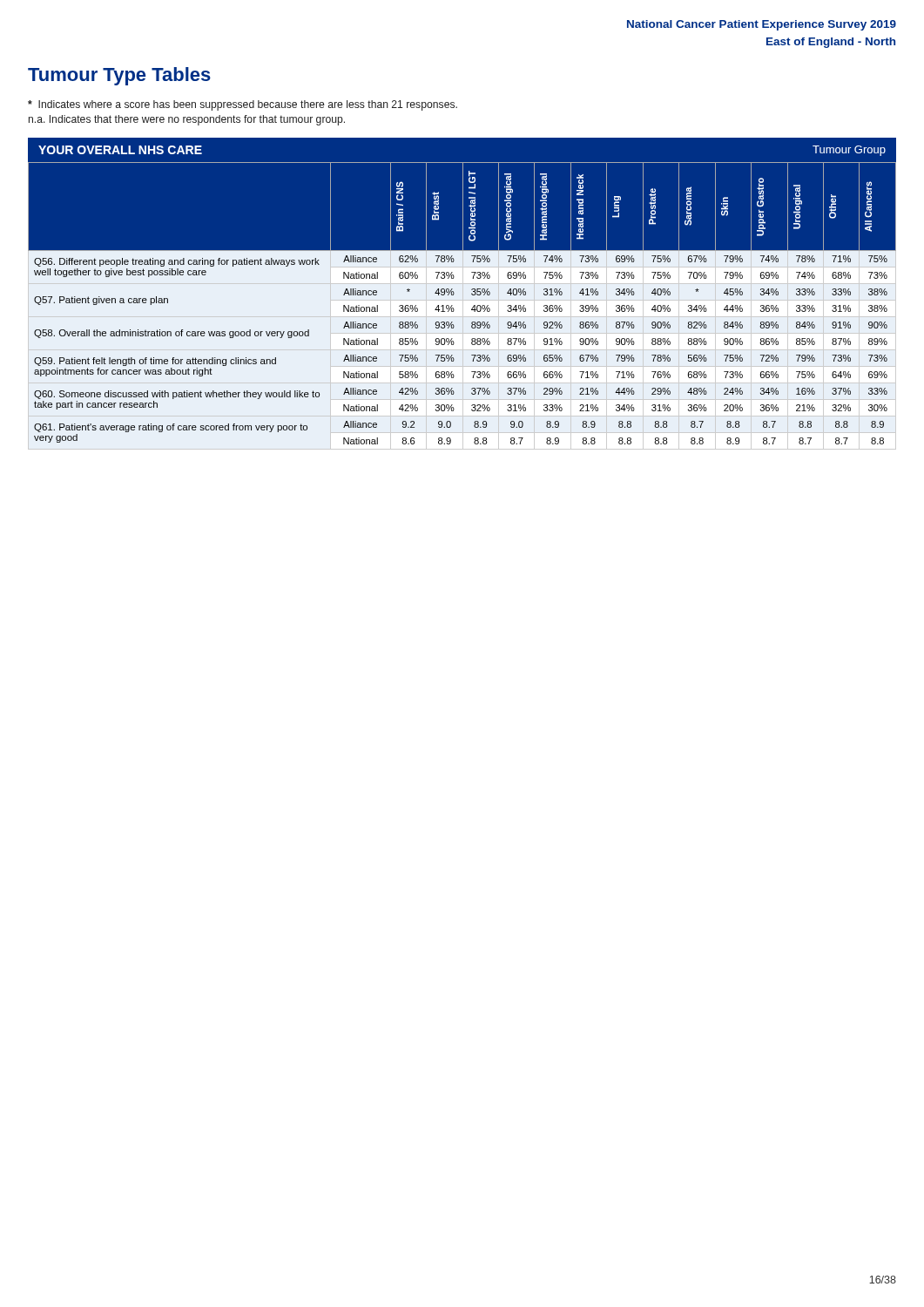The width and height of the screenshot is (924, 1307).
Task: Find the table
Action: click(x=462, y=305)
